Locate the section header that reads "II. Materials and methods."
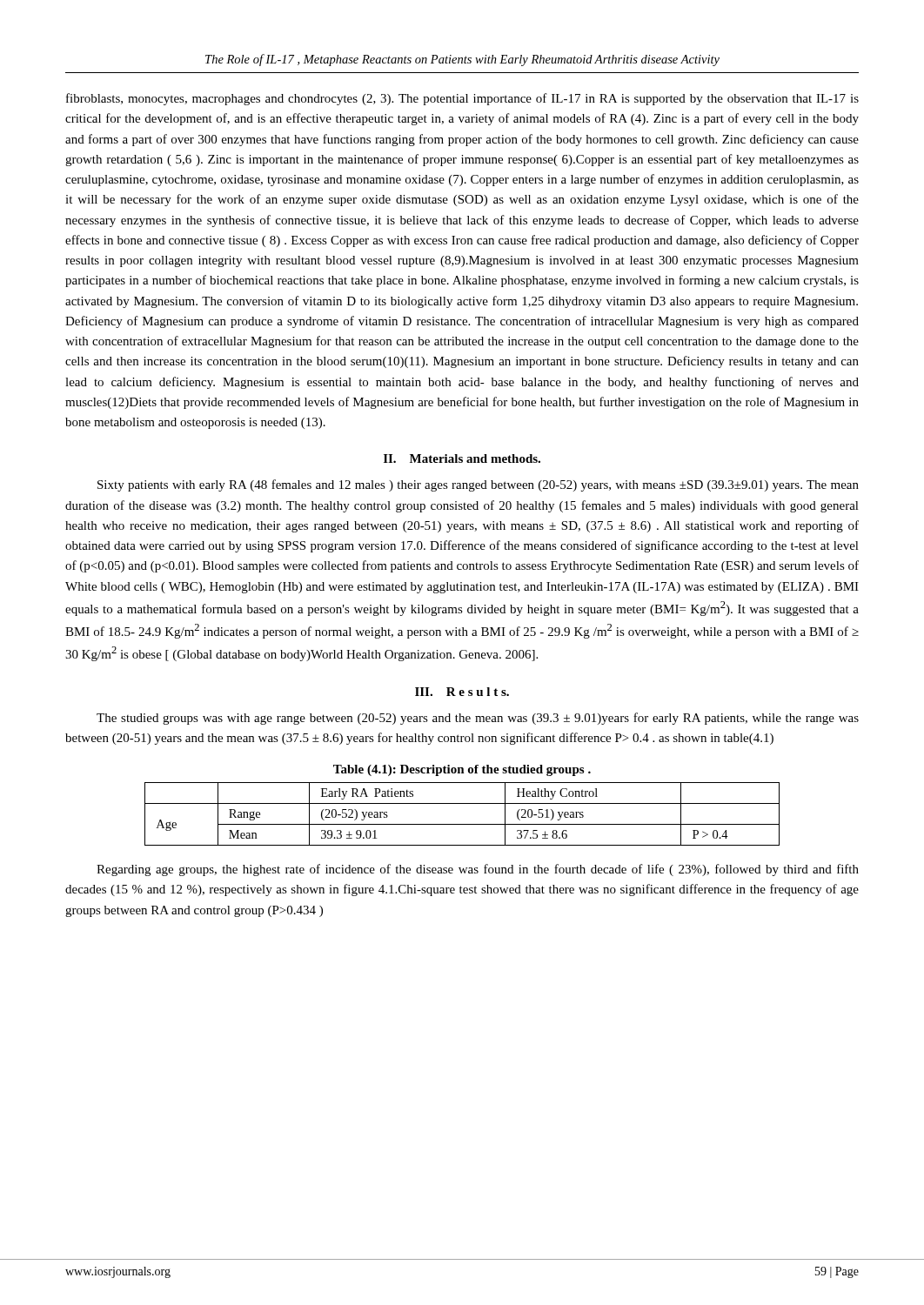 (x=462, y=459)
